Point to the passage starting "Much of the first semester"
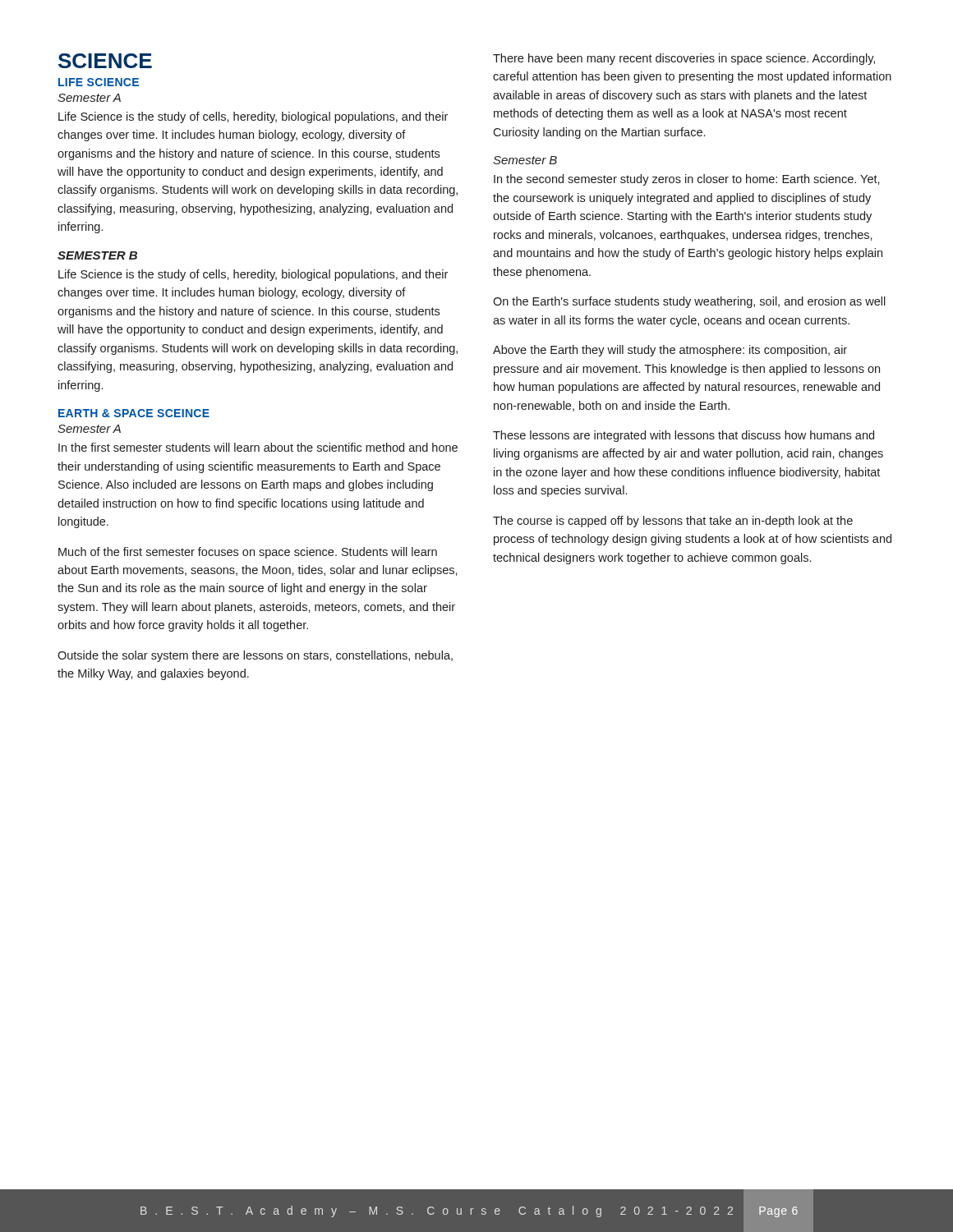 258,588
